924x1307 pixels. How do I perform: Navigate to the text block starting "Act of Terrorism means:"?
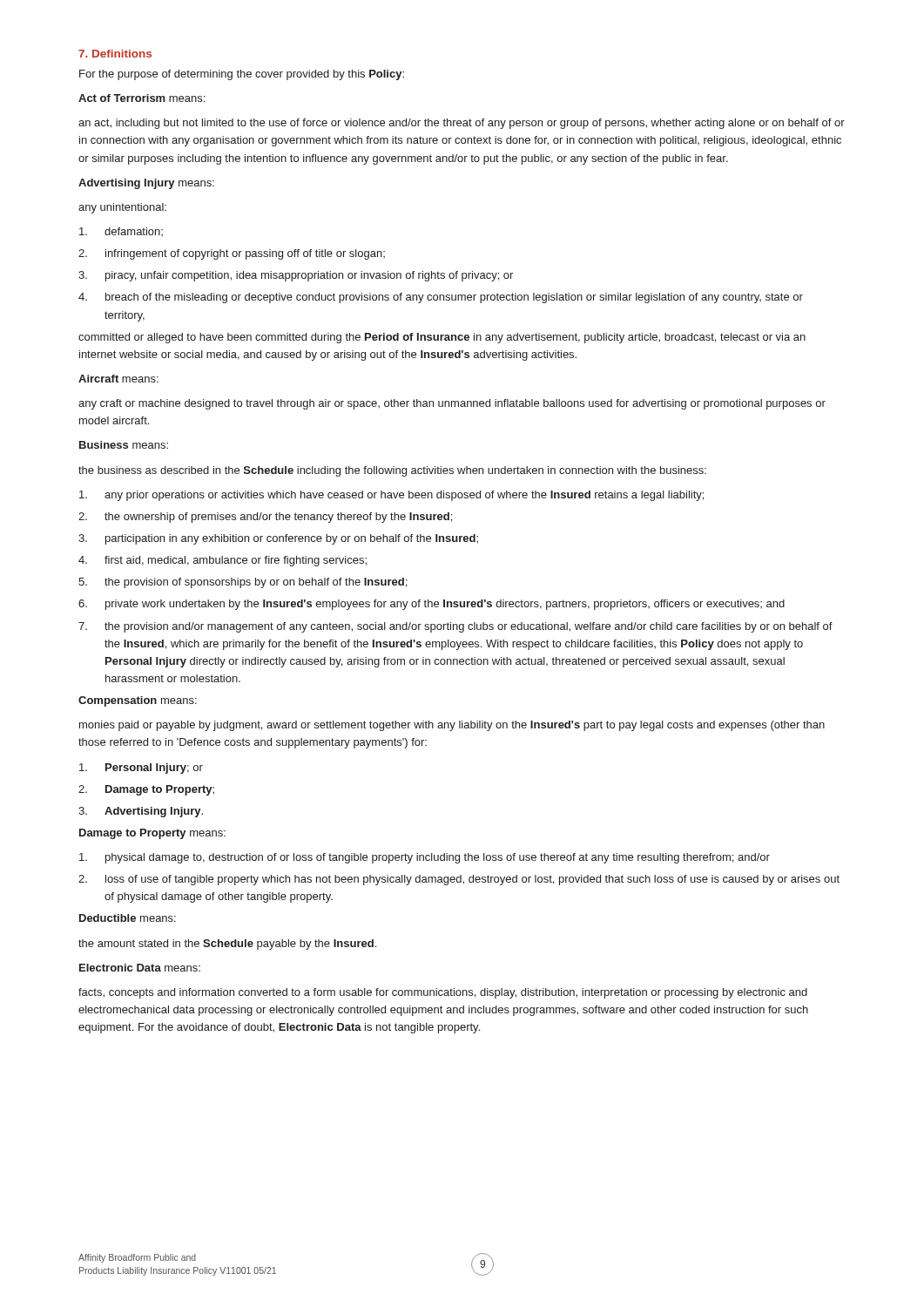142,98
